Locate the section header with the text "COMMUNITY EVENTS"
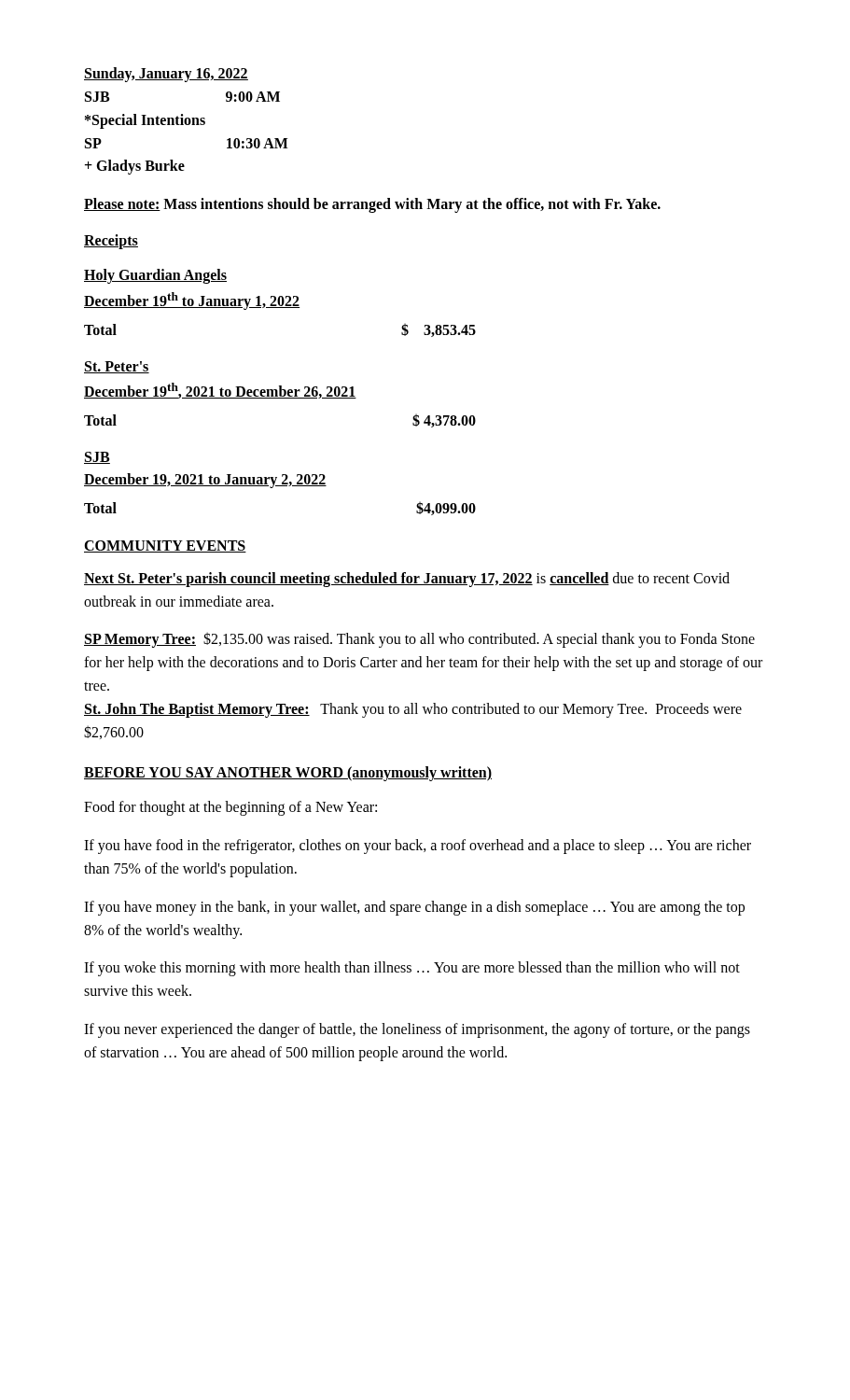Screen dimensions: 1400x850 [x=165, y=545]
